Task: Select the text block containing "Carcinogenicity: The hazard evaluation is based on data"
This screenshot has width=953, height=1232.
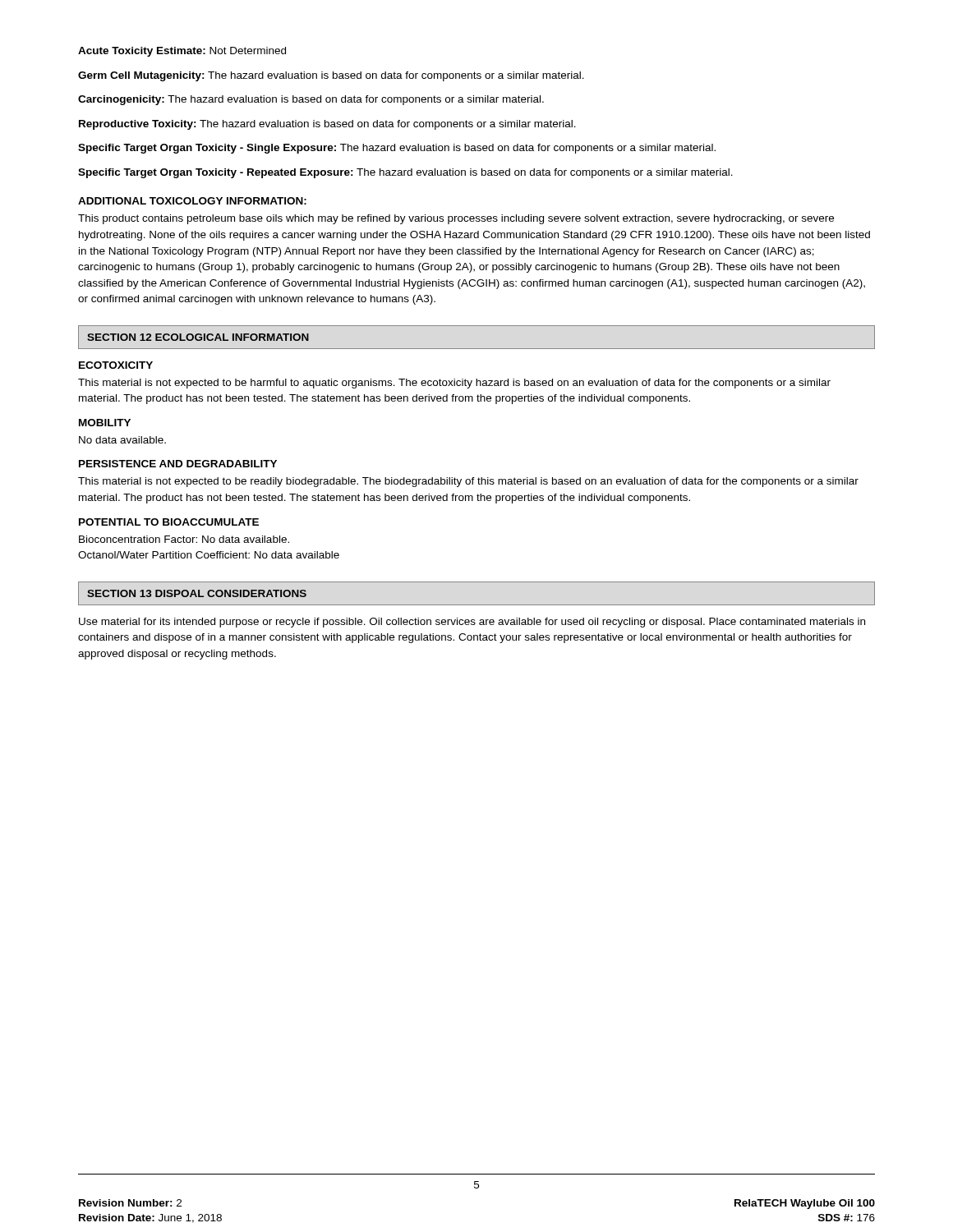Action: [x=311, y=99]
